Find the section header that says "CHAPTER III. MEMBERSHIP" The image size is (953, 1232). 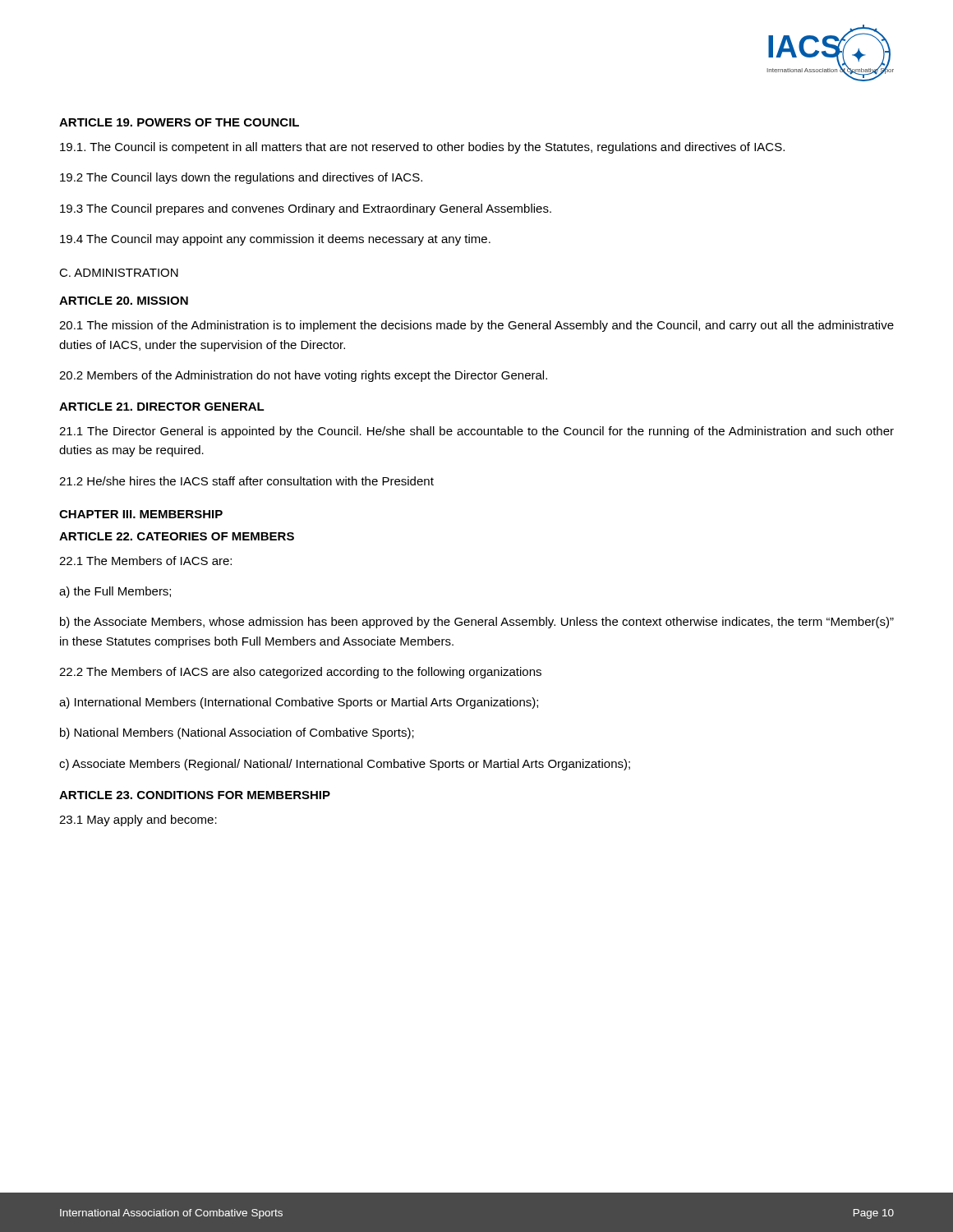pos(141,514)
